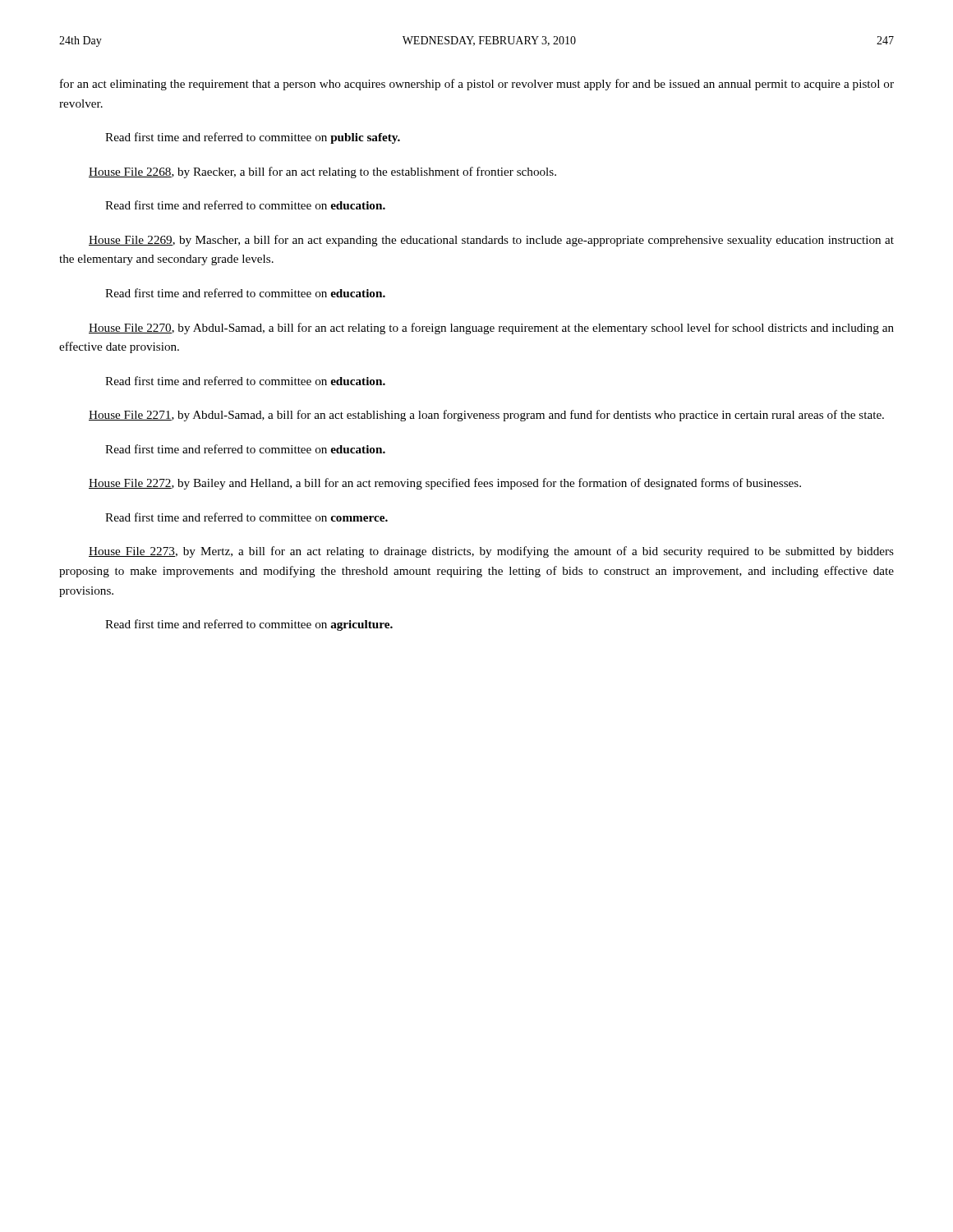This screenshot has width=953, height=1232.
Task: Point to the block beginning "House File 2269, by Mascher,"
Action: (x=476, y=249)
